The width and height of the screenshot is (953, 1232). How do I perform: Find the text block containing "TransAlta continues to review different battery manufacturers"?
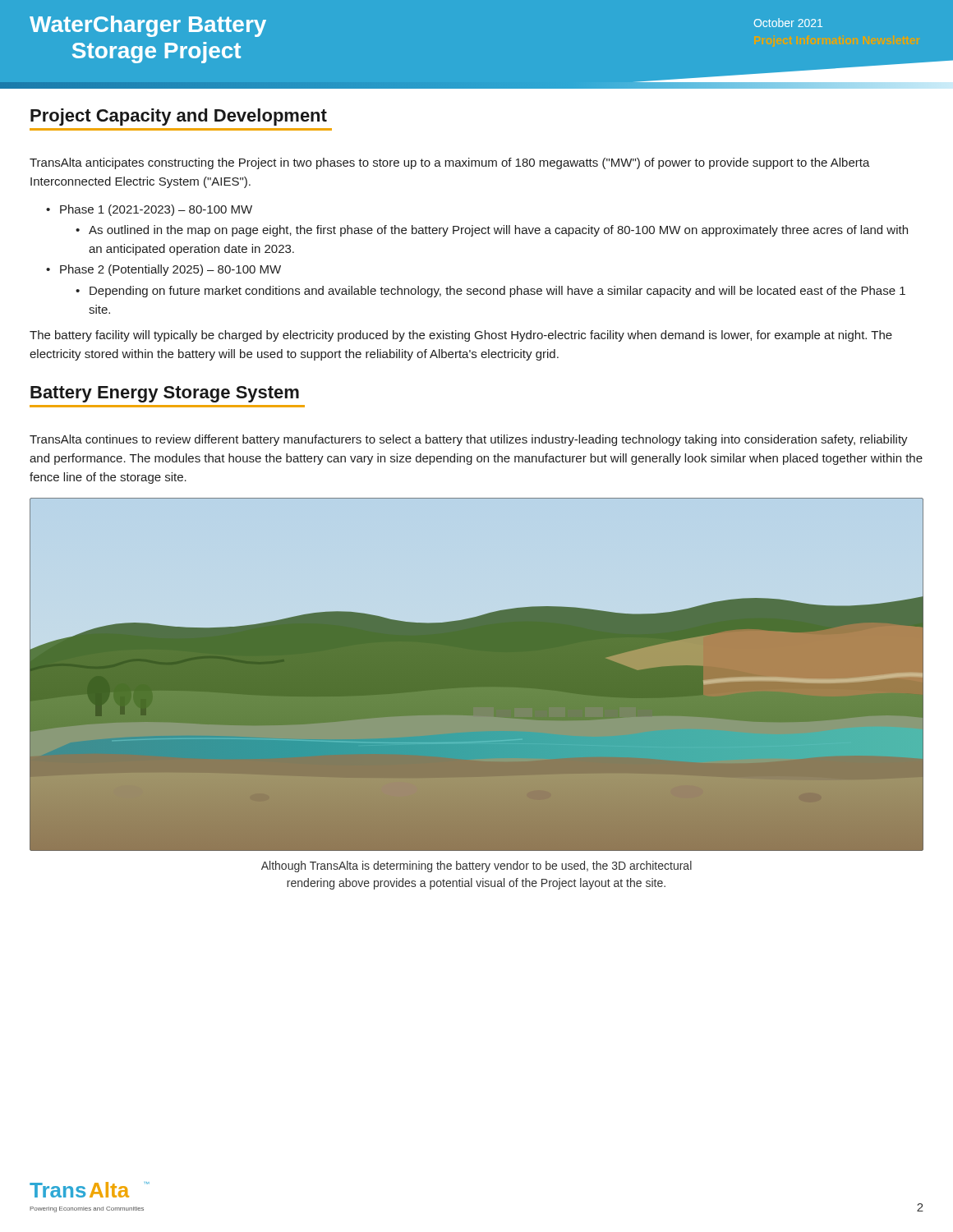point(476,458)
